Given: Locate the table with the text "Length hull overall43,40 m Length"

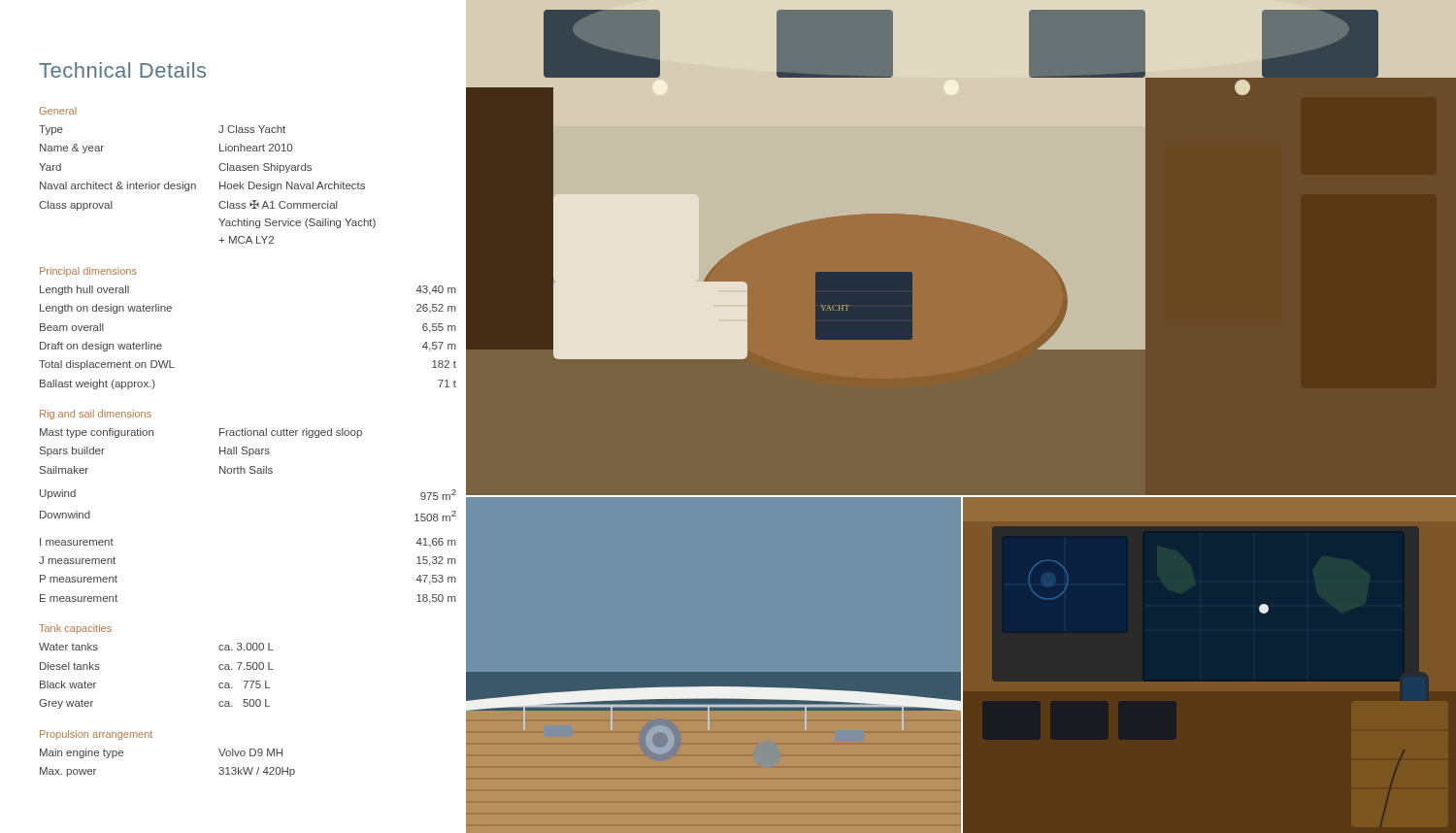Looking at the screenshot, I should [x=248, y=336].
